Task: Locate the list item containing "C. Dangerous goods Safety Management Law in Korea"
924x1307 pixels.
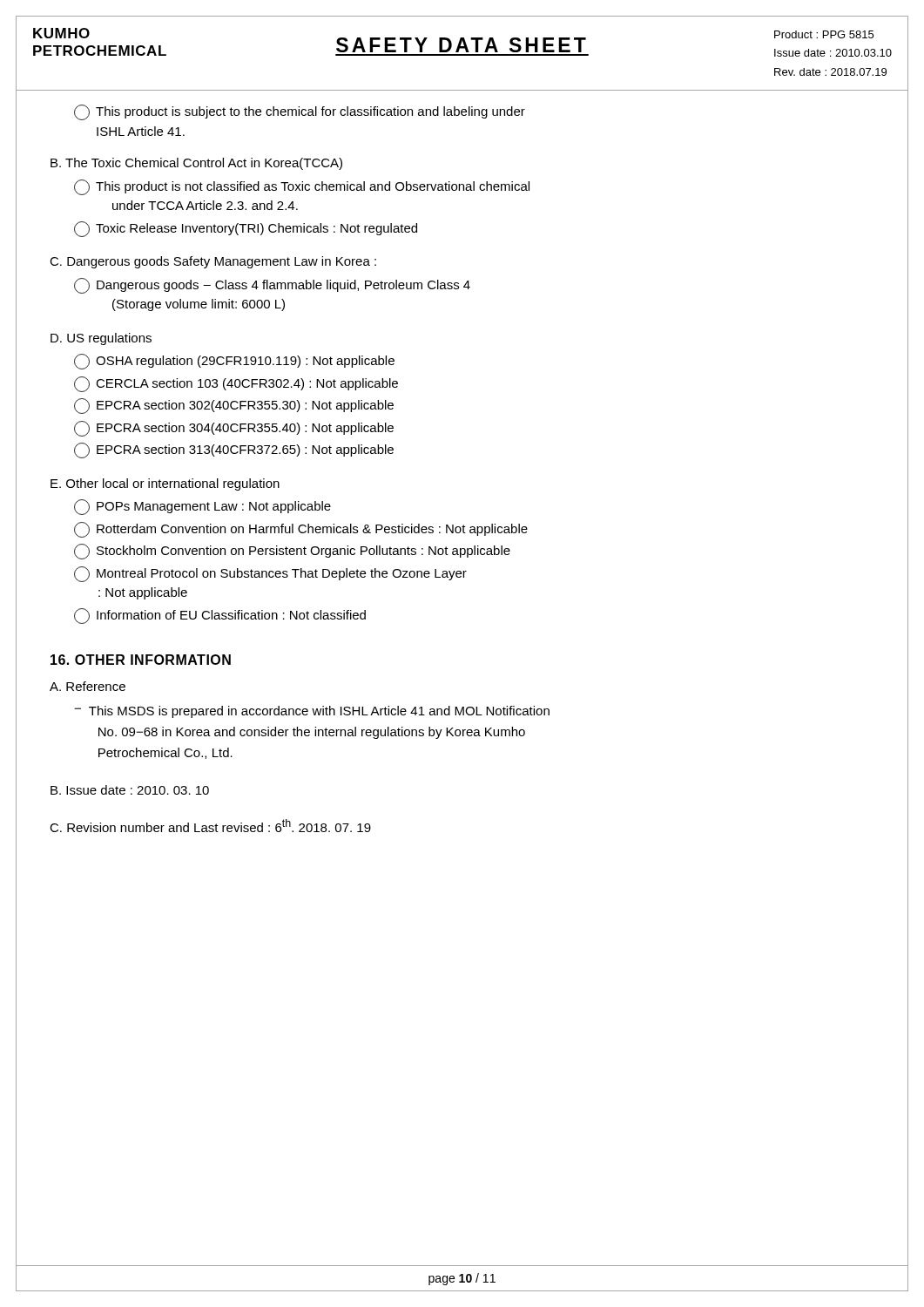Action: [213, 261]
